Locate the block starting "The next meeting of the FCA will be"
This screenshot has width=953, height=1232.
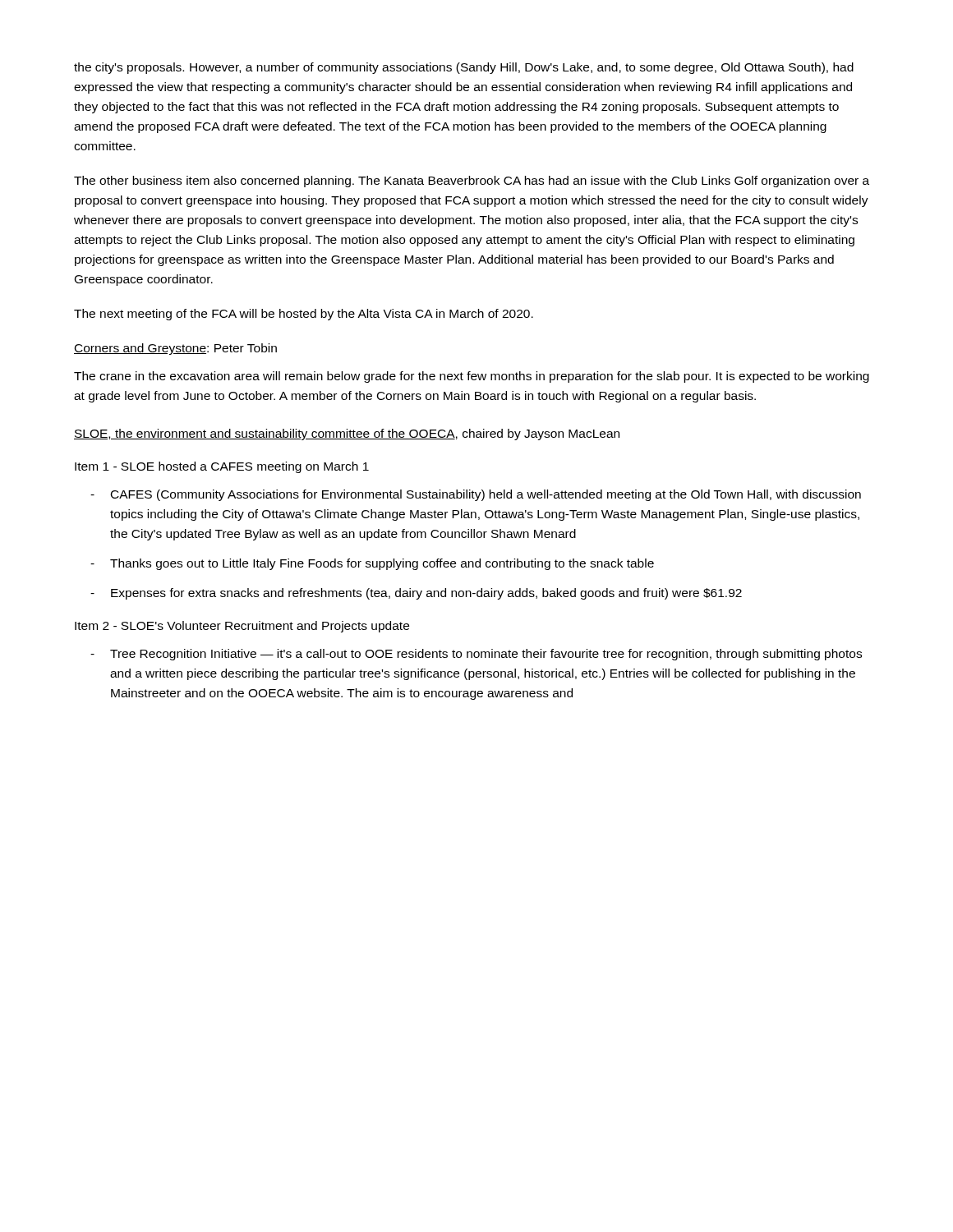point(304,313)
